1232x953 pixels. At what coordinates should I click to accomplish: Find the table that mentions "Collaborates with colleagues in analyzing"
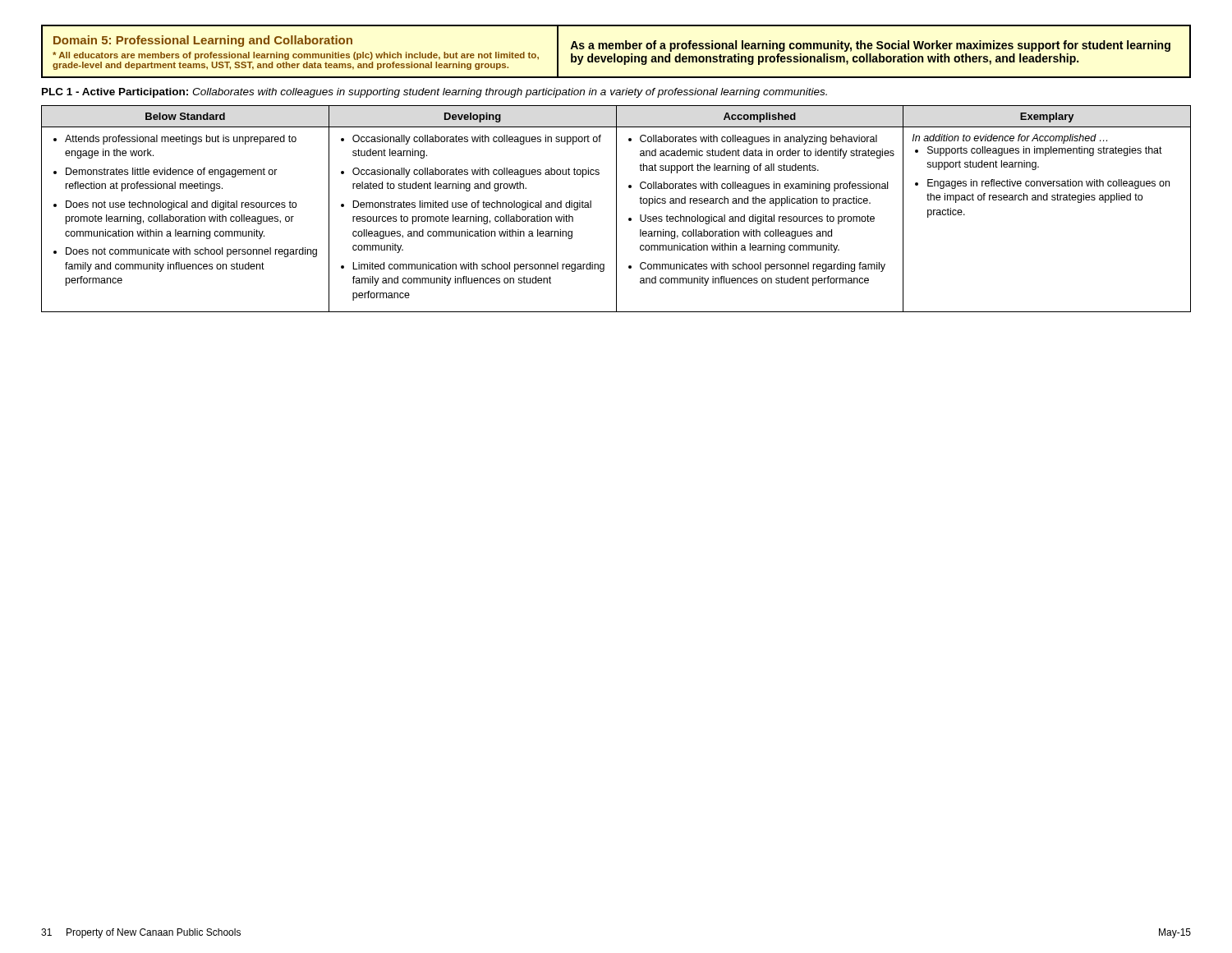tap(616, 209)
